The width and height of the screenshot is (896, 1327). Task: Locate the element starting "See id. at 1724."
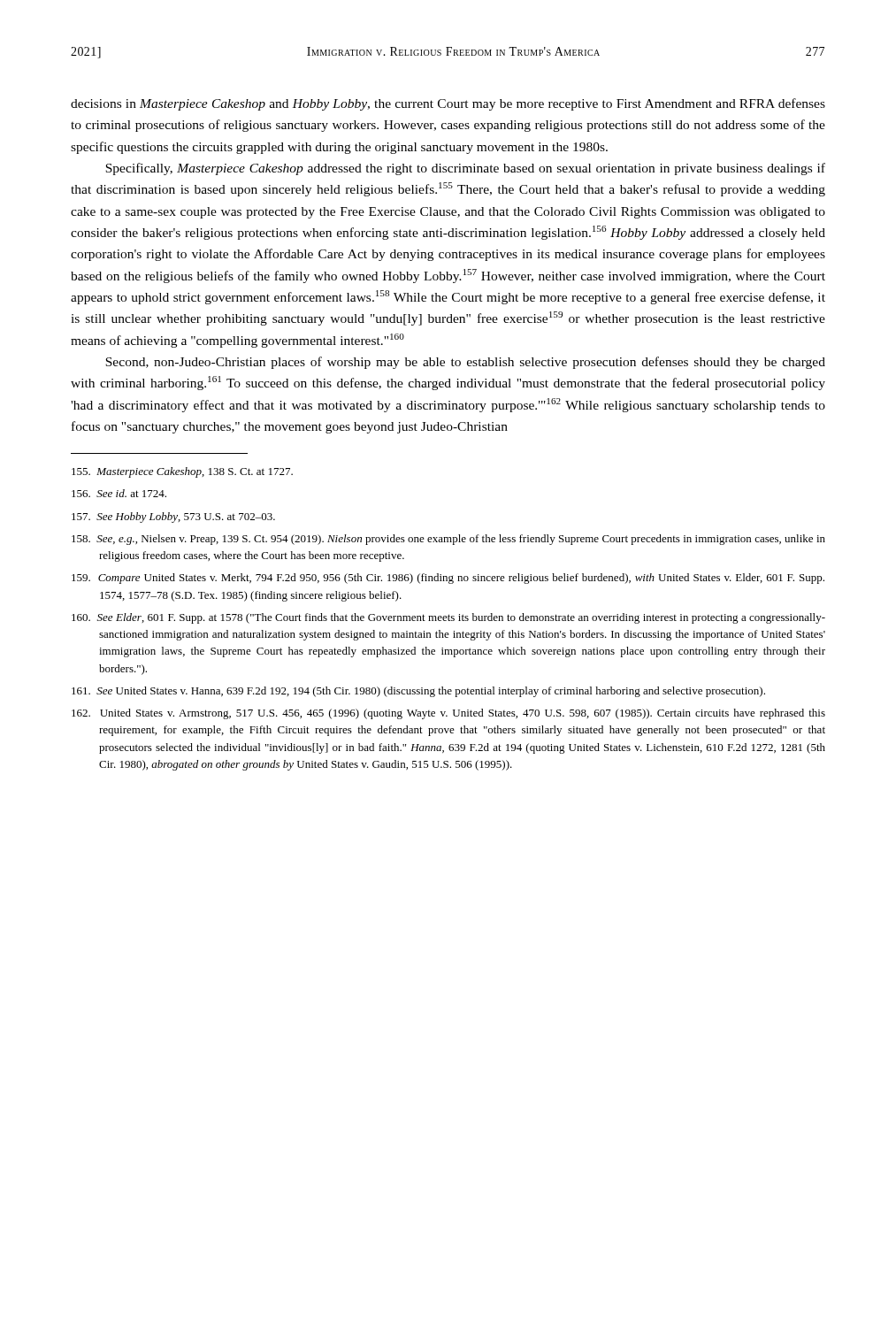[x=119, y=494]
